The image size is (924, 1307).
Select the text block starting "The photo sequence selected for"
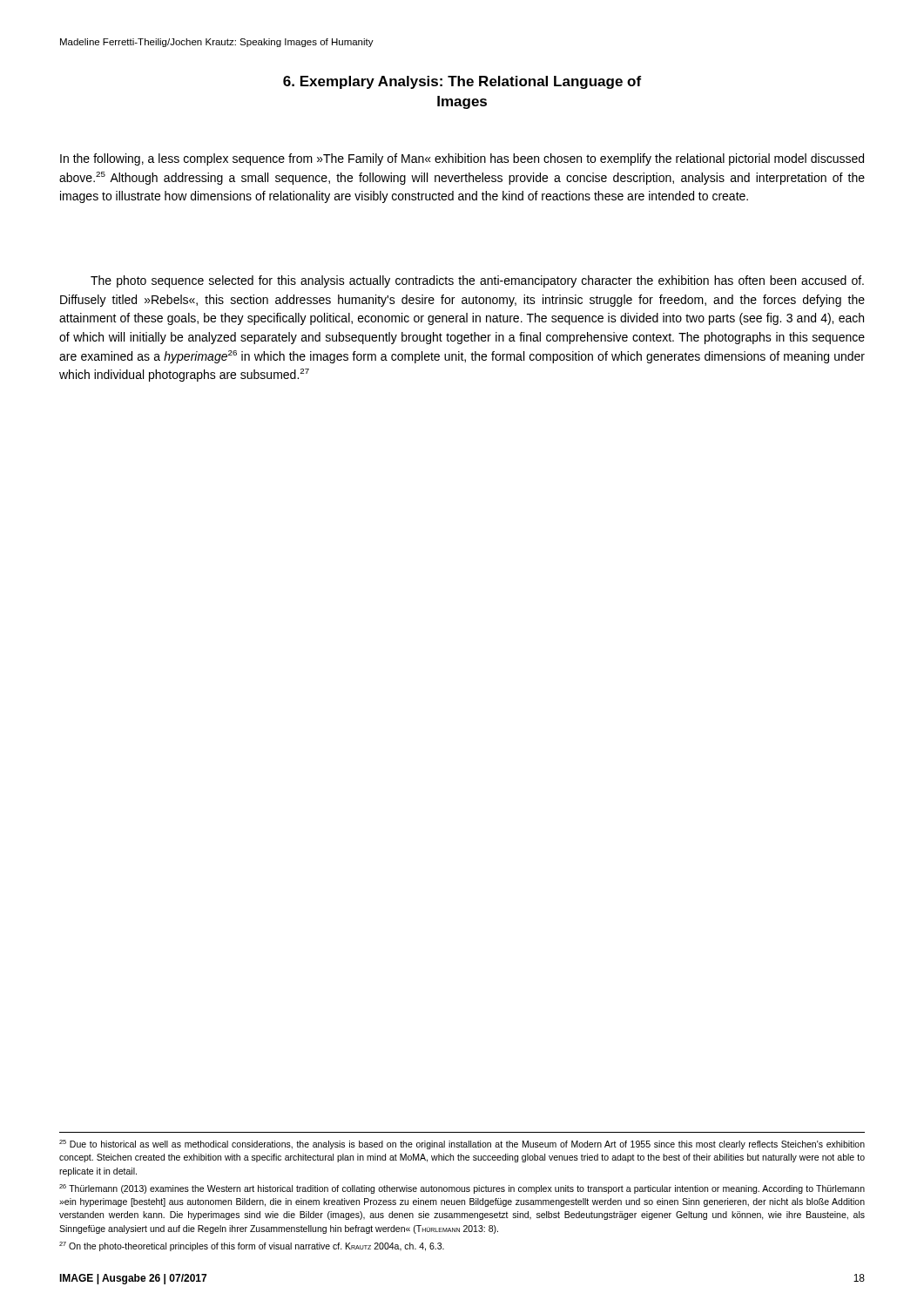462,329
